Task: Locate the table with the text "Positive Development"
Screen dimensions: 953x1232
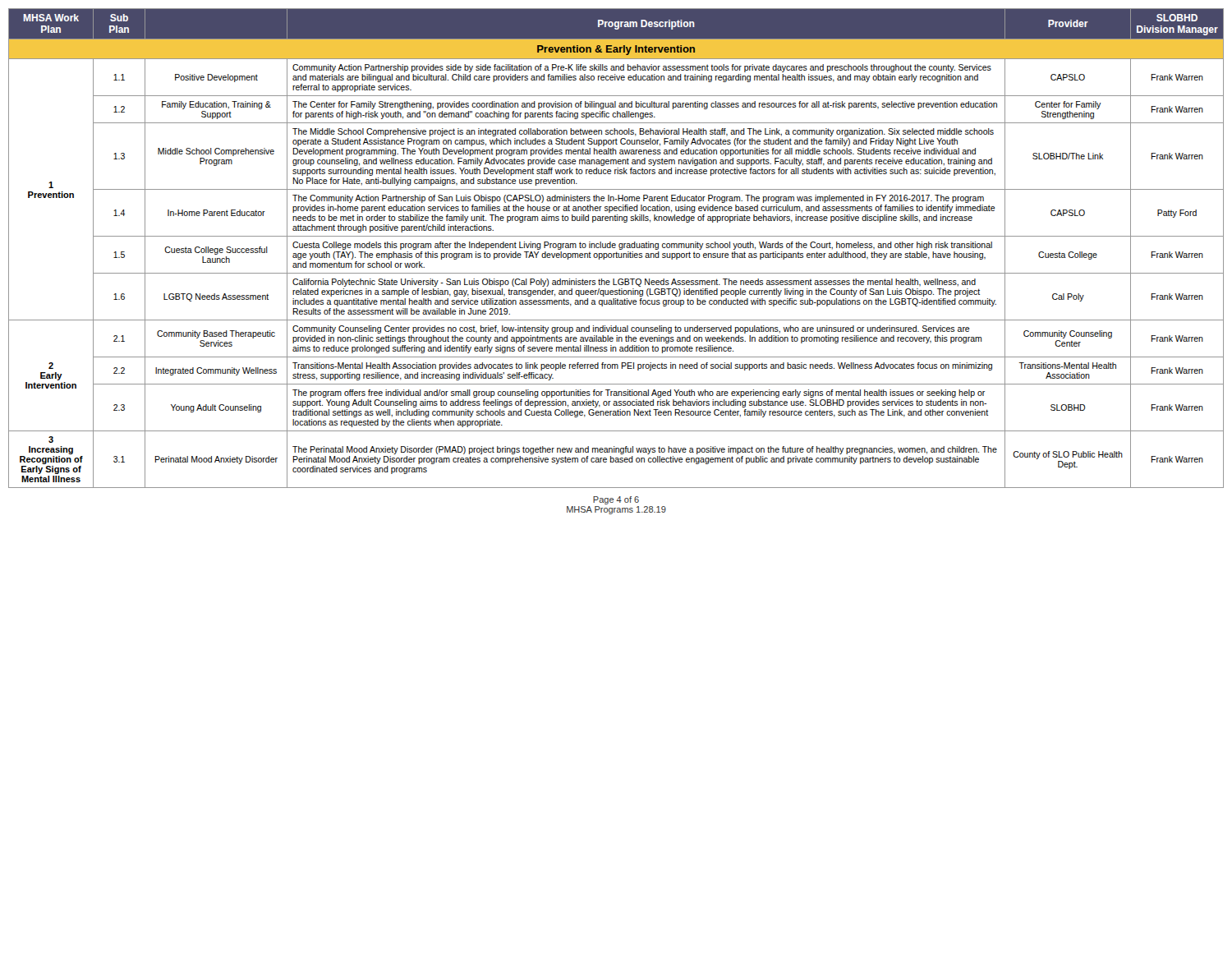Action: pos(616,248)
